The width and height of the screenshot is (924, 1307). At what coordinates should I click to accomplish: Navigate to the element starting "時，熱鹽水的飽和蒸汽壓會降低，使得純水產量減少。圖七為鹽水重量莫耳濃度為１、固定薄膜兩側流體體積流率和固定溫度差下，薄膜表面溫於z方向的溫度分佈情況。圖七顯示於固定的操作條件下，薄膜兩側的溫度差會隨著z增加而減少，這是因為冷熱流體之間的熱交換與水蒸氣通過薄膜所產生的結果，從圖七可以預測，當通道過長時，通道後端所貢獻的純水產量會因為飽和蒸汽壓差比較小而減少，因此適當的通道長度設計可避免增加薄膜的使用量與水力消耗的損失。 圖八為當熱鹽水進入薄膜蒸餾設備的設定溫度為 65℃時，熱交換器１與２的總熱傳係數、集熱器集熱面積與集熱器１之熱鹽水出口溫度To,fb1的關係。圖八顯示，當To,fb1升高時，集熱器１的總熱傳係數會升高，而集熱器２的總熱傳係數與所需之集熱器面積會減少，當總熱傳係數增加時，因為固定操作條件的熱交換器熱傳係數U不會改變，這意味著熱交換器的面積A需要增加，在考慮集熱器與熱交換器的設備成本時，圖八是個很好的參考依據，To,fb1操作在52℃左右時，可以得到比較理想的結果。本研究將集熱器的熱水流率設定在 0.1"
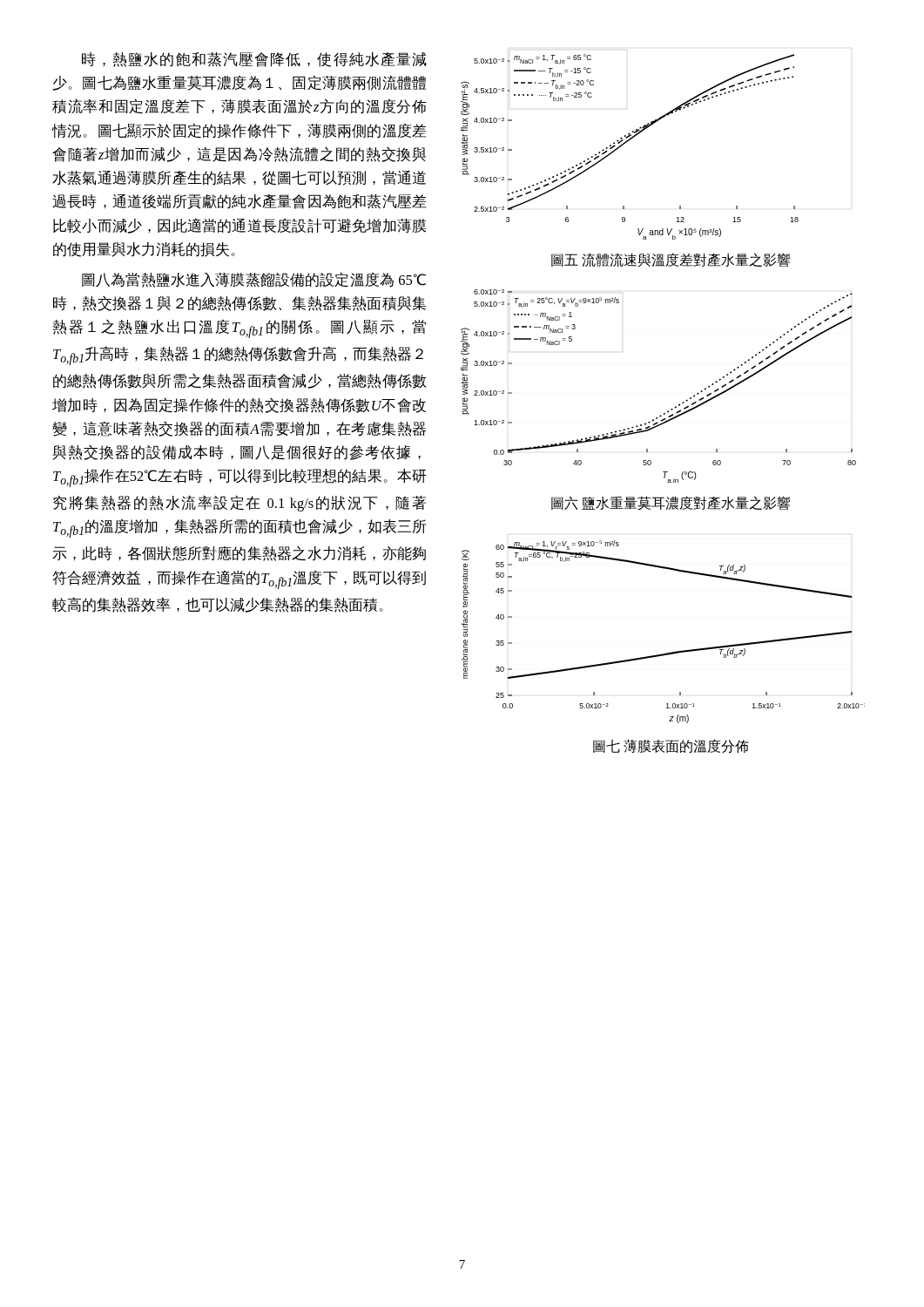coord(240,332)
